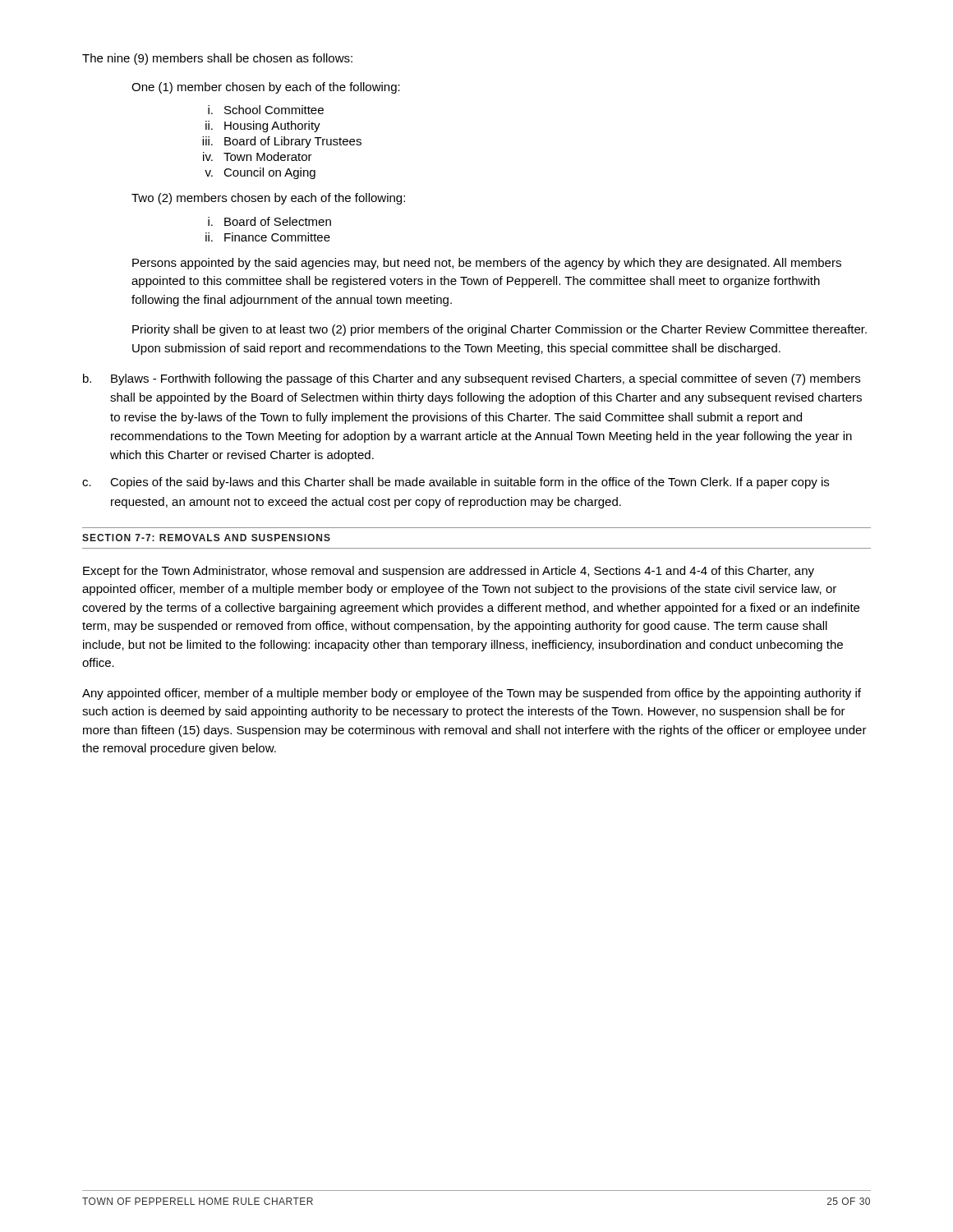This screenshot has width=953, height=1232.
Task: Navigate to the text starting "The nine (9) members shall be chosen"
Action: [x=218, y=58]
